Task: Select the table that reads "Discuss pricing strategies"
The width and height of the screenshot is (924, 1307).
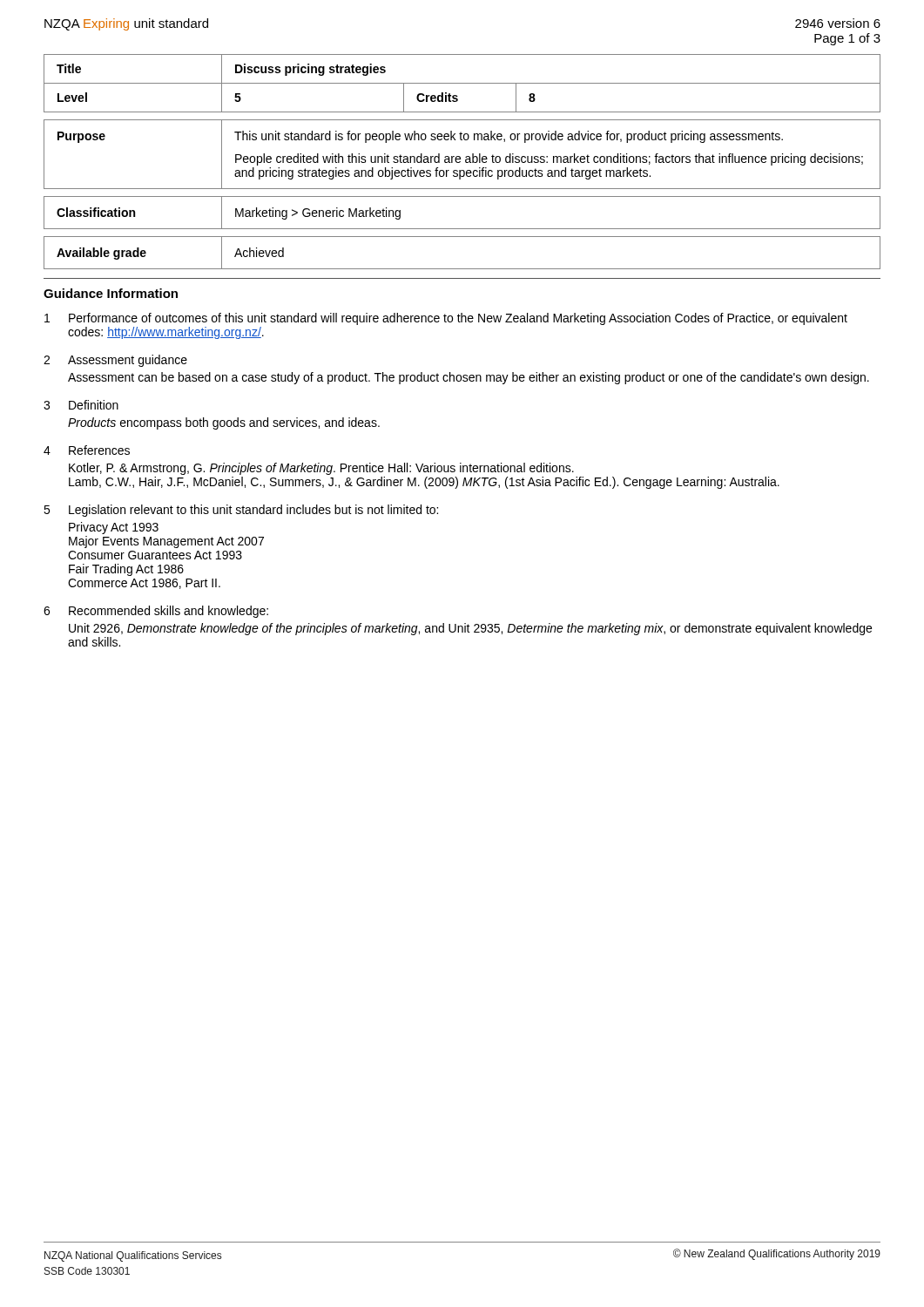Action: (462, 83)
